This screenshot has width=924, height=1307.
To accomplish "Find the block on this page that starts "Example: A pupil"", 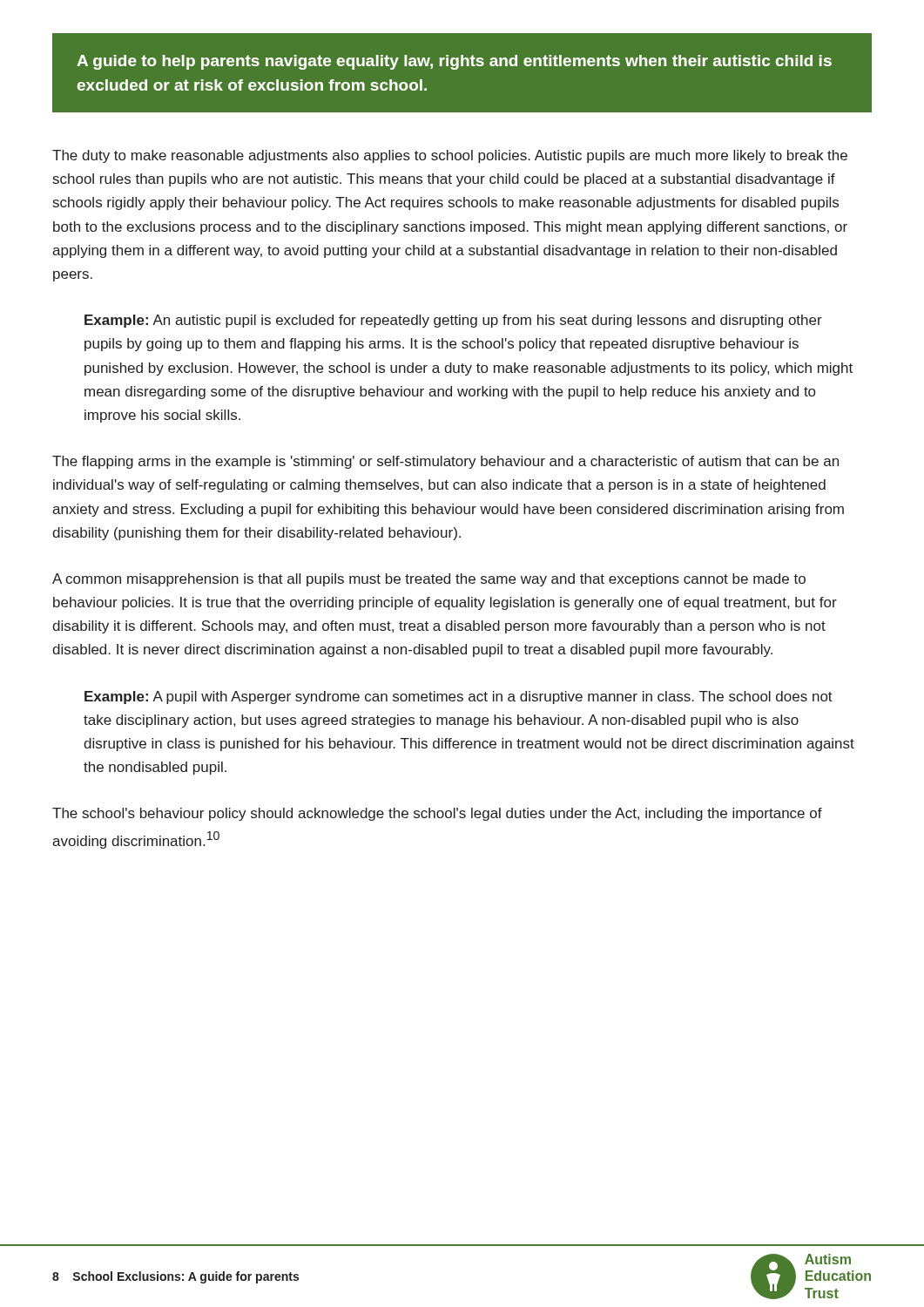I will point(473,732).
